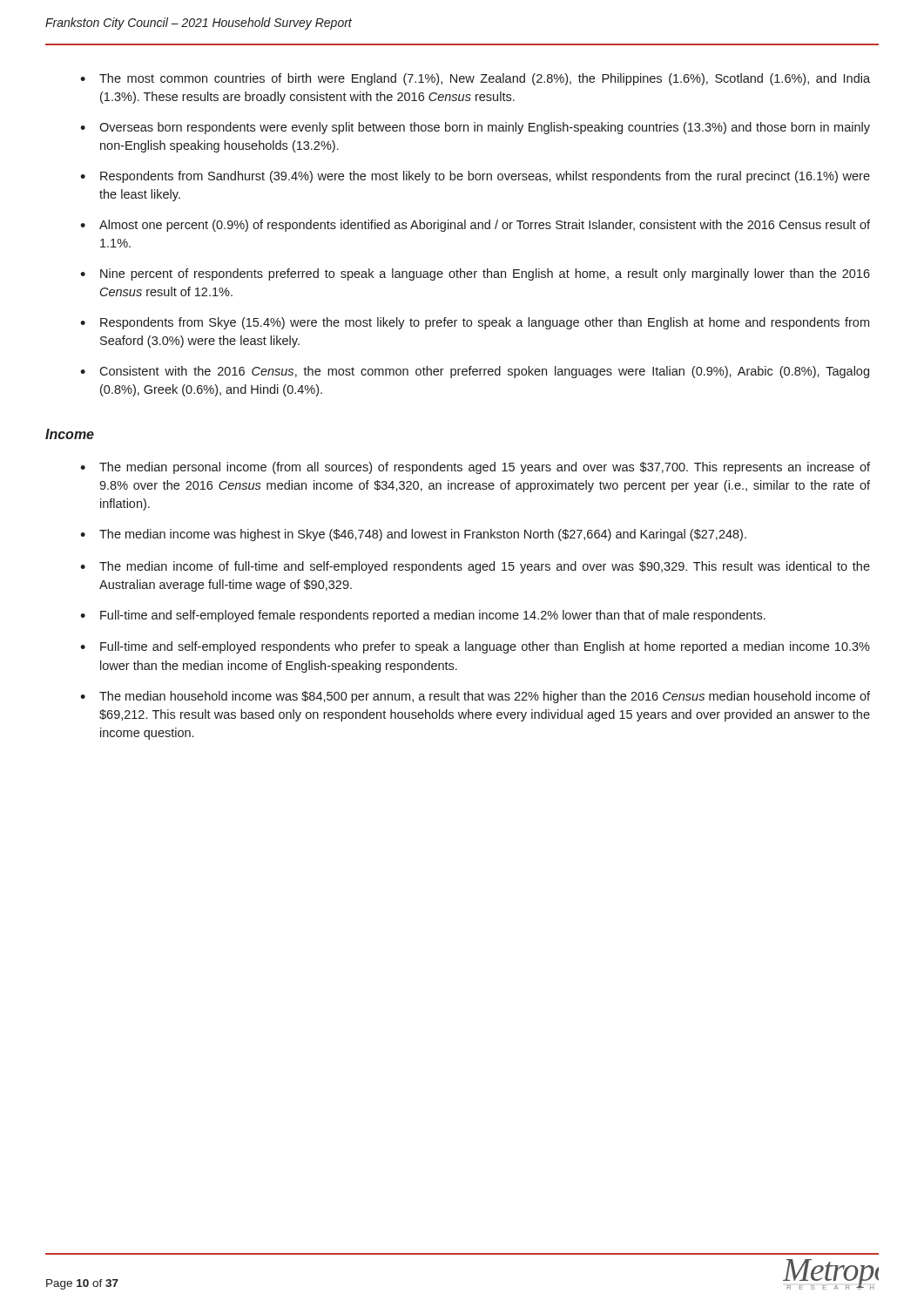The image size is (924, 1307).
Task: Where is the passage that starts "• Respondents from Sandhurst (39.4%) were the"?
Action: point(475,186)
